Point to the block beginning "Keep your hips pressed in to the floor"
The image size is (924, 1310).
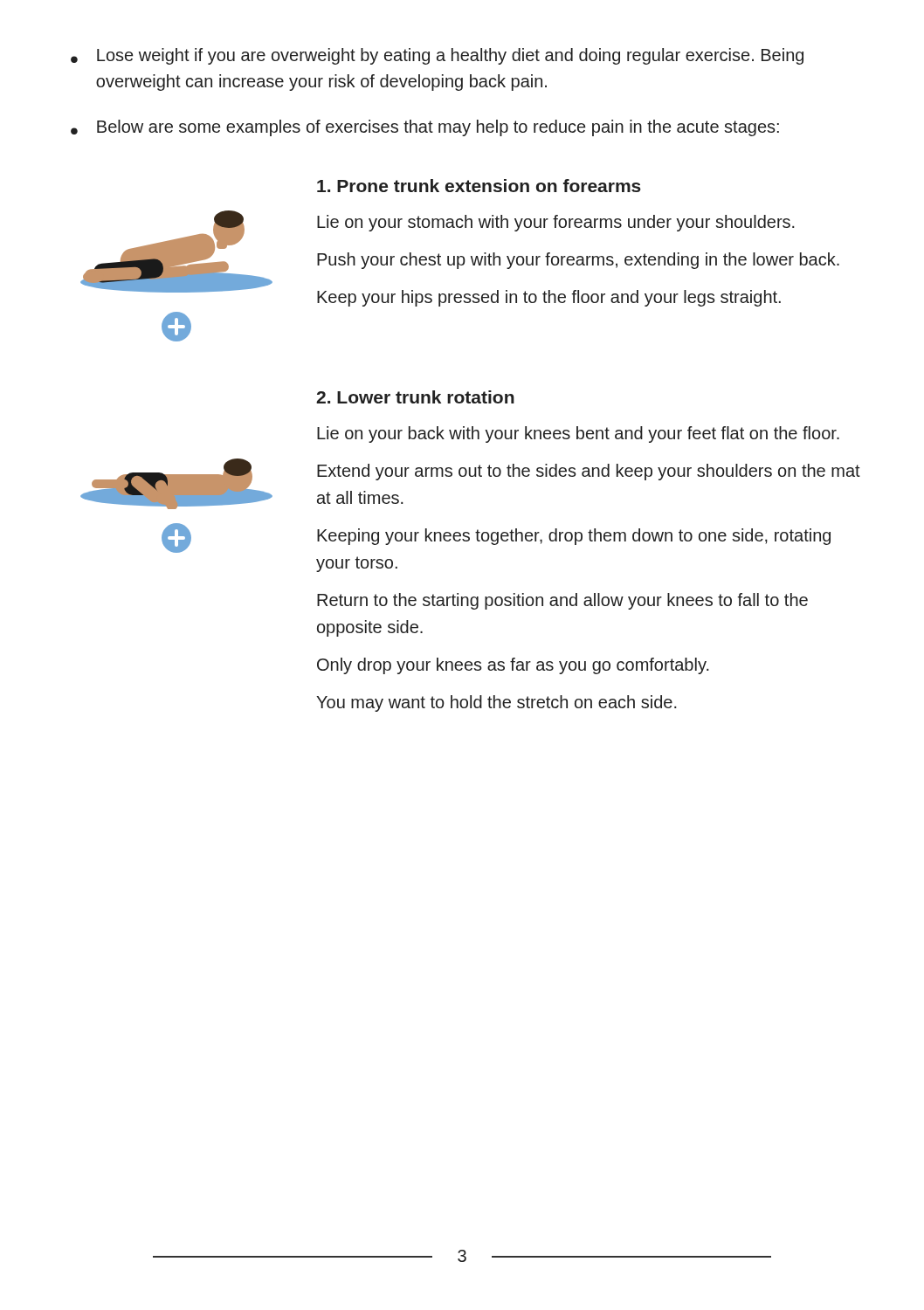(549, 297)
